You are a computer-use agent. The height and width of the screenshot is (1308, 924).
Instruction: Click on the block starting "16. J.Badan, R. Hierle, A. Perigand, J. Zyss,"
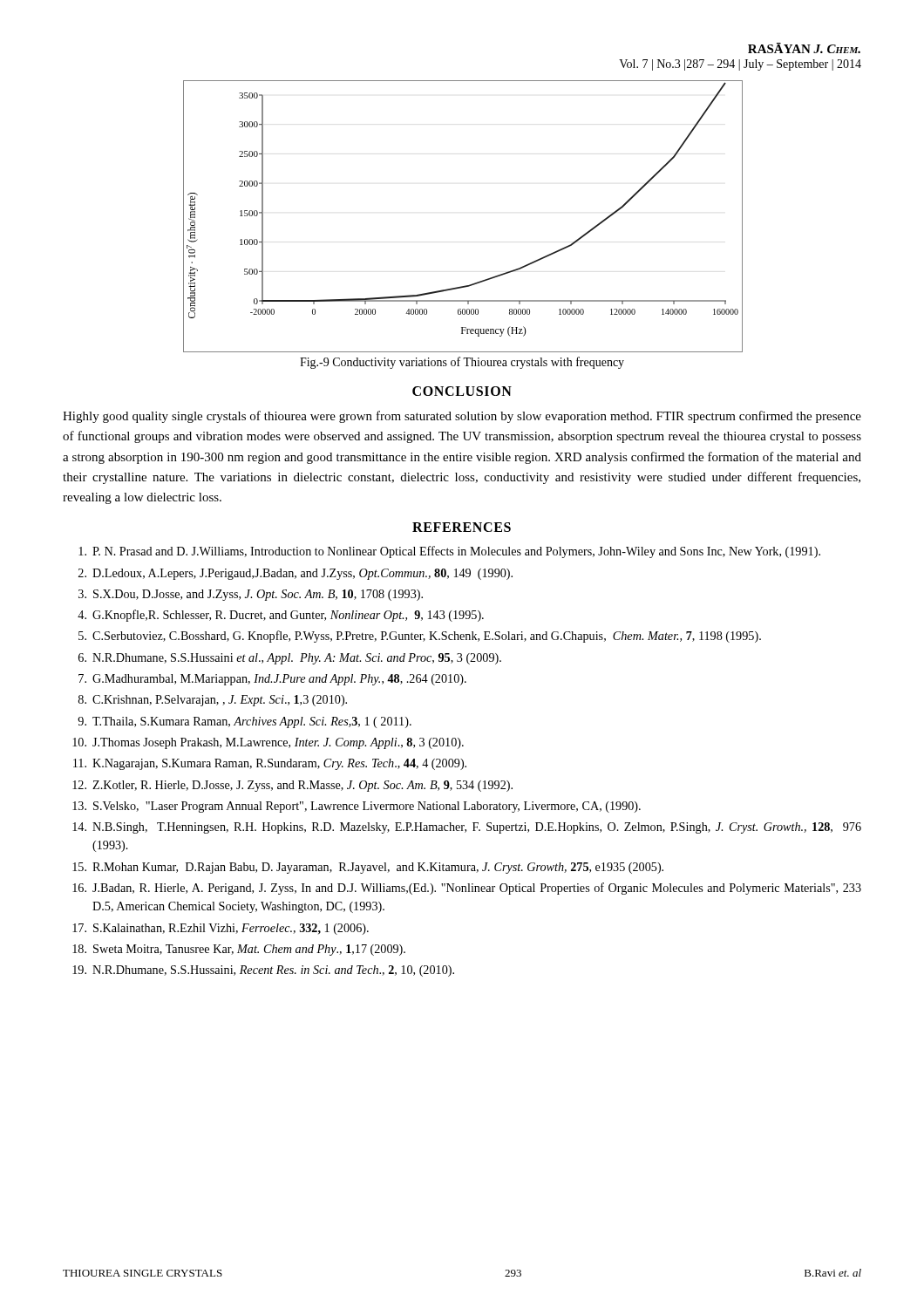click(x=462, y=898)
